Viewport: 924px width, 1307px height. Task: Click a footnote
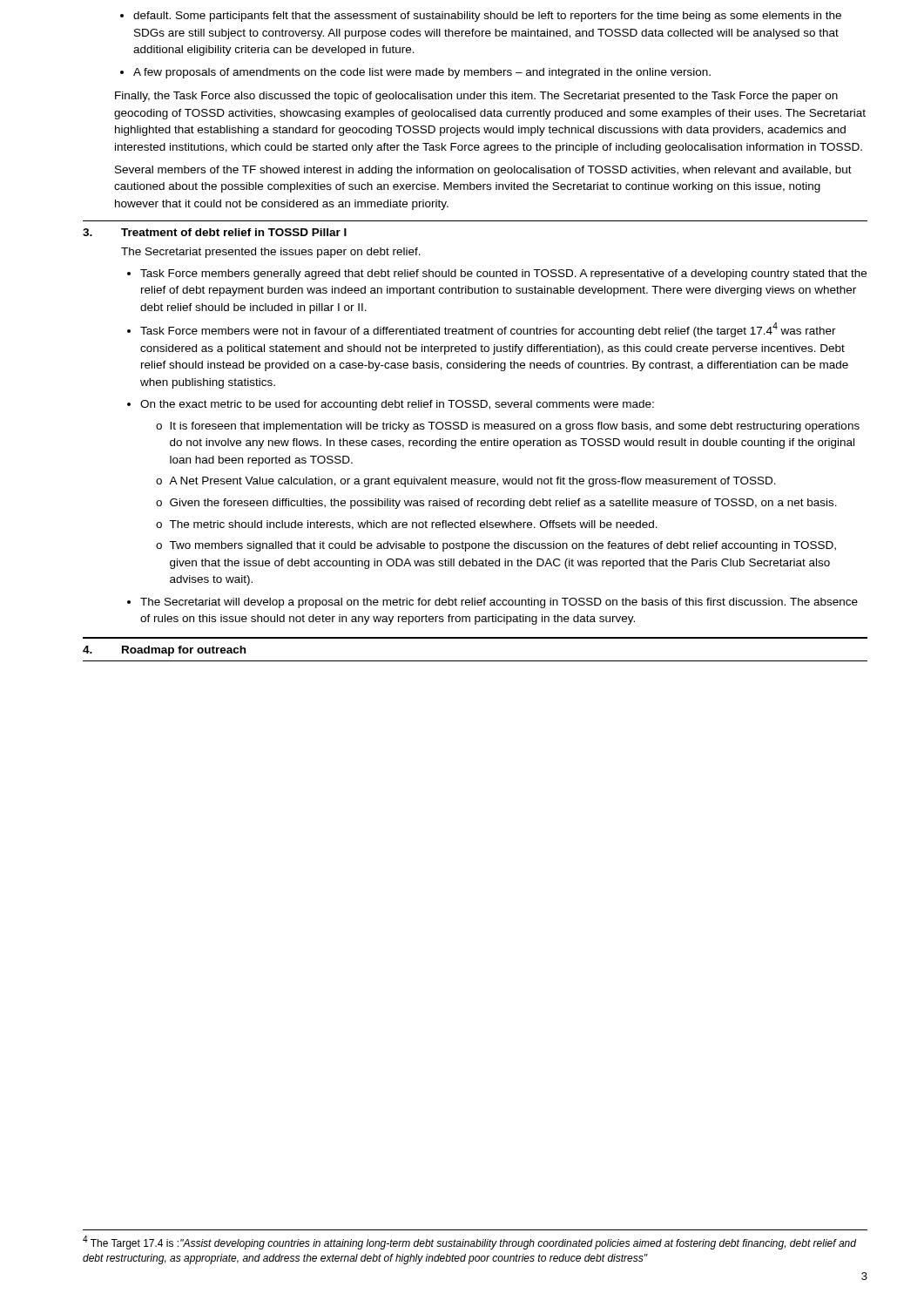point(469,1250)
